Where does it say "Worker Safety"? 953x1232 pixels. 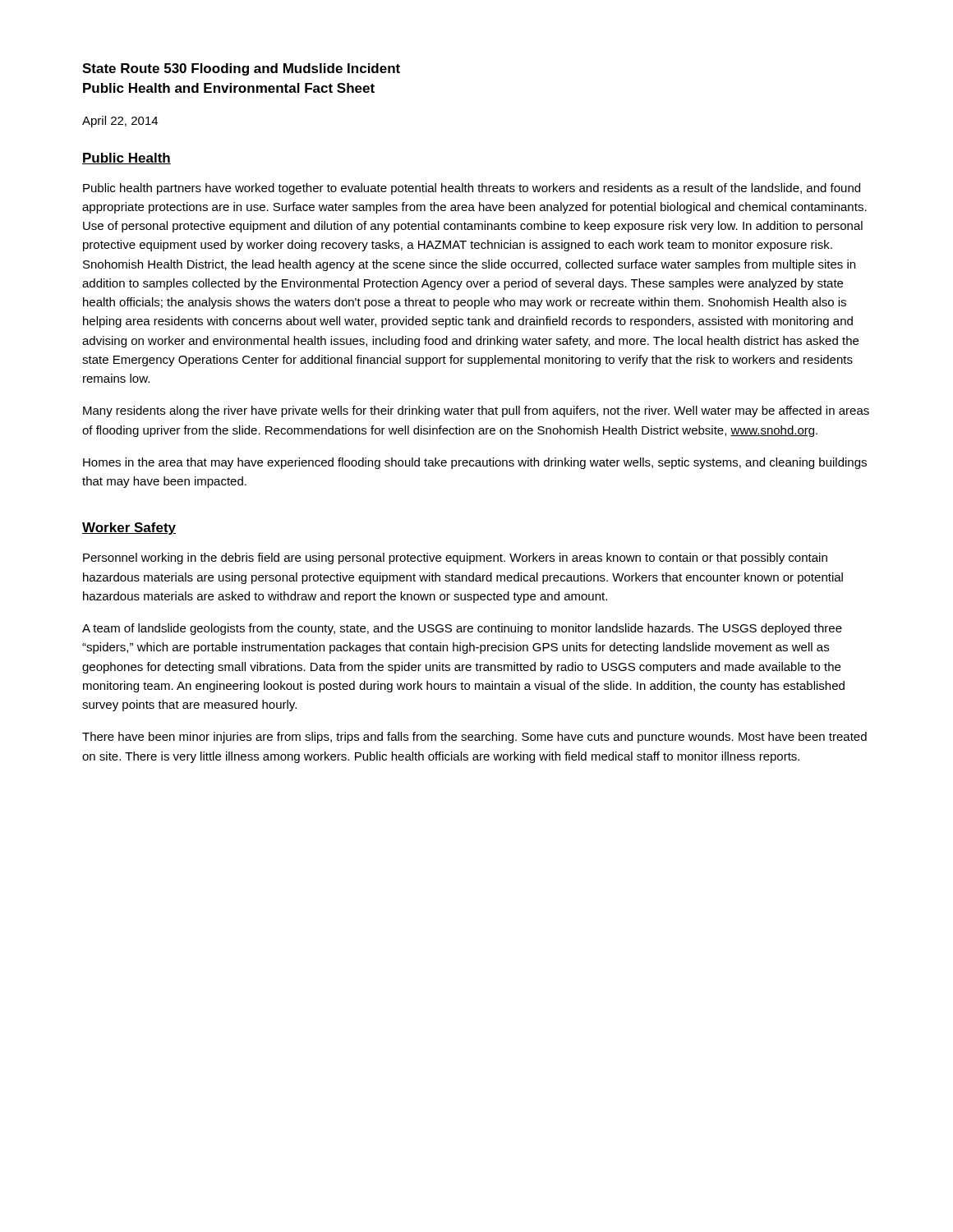coord(129,528)
